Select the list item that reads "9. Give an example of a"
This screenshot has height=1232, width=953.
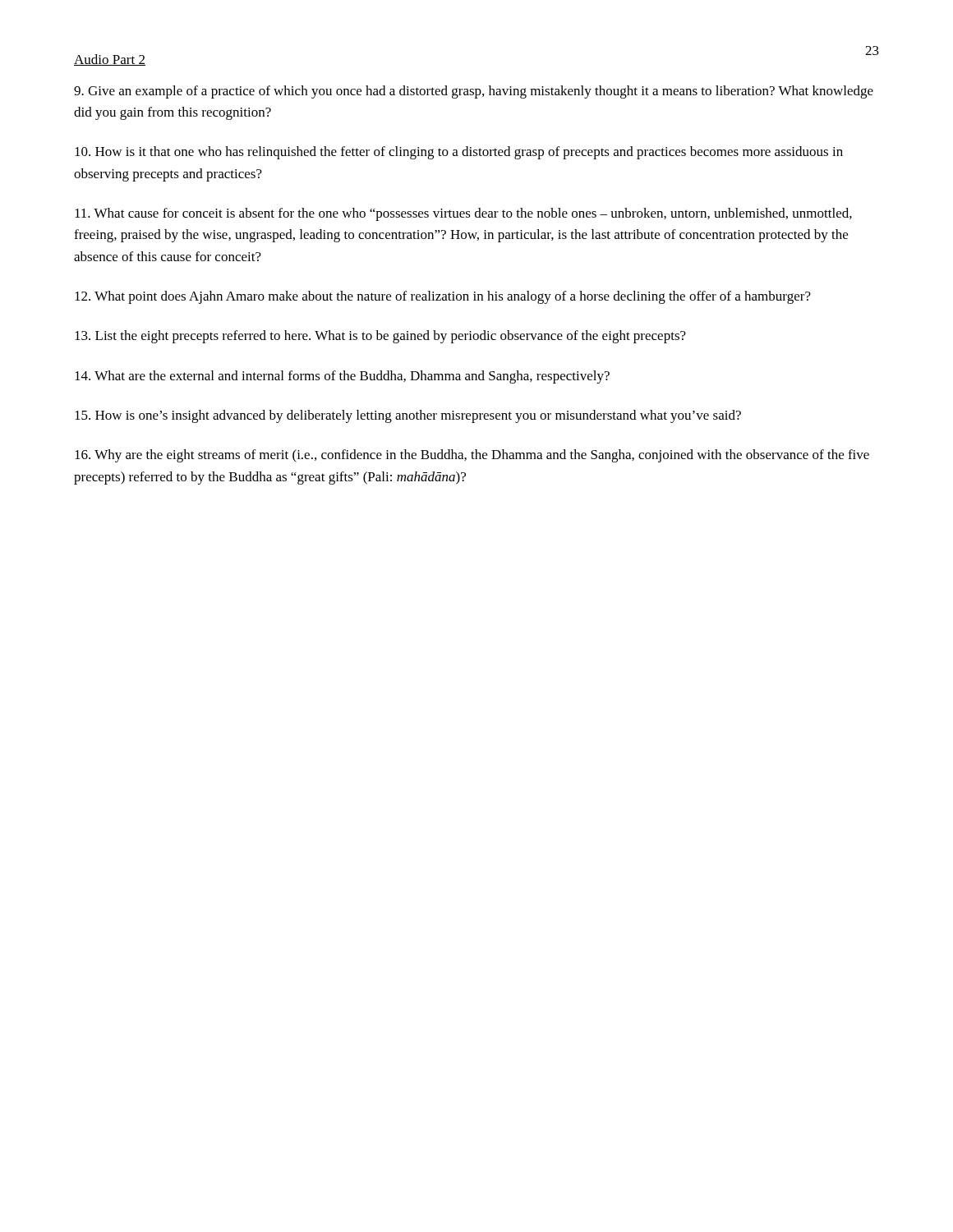pyautogui.click(x=474, y=101)
